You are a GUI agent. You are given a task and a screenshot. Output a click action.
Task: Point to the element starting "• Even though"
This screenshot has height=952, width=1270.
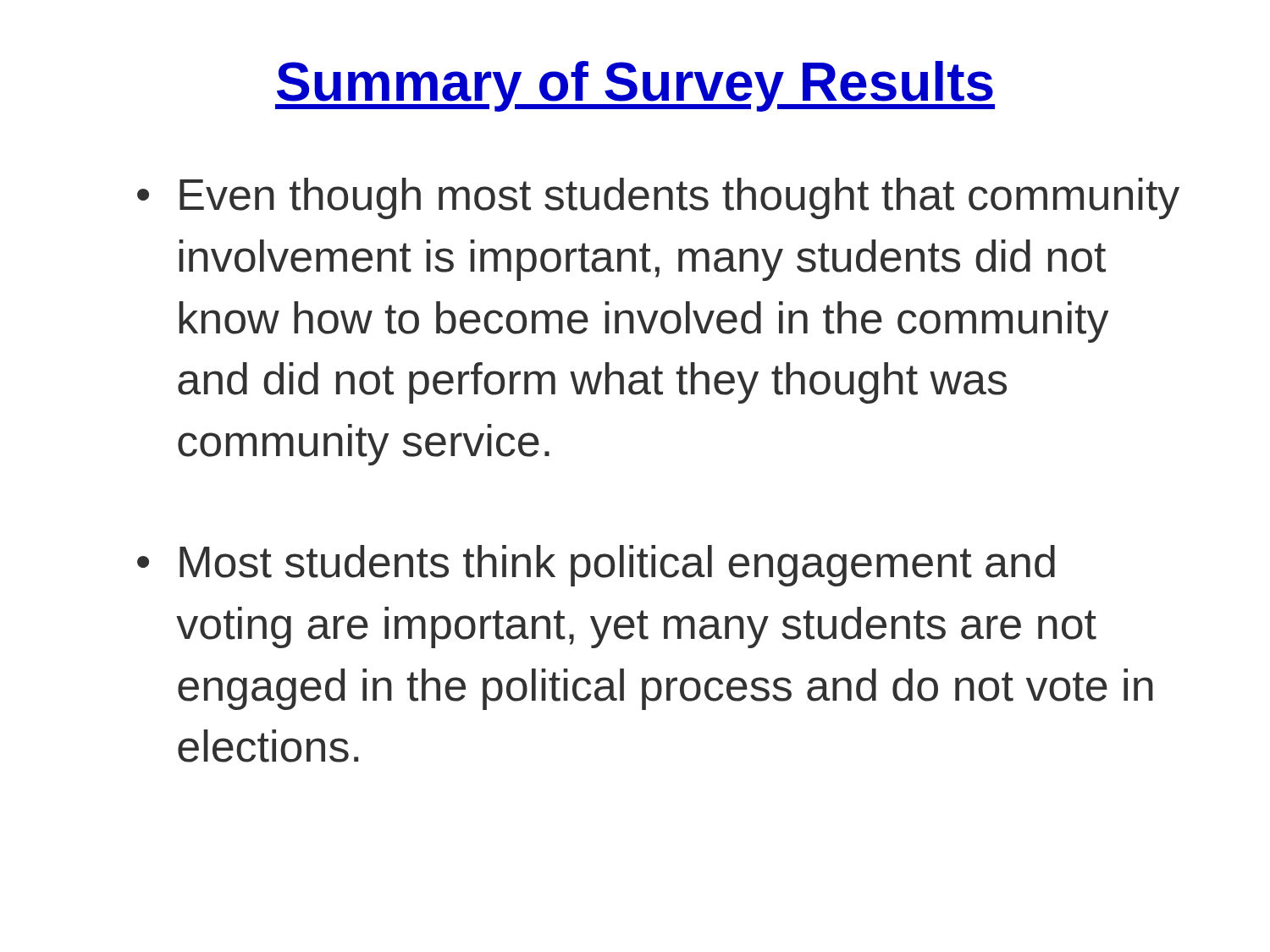point(660,318)
